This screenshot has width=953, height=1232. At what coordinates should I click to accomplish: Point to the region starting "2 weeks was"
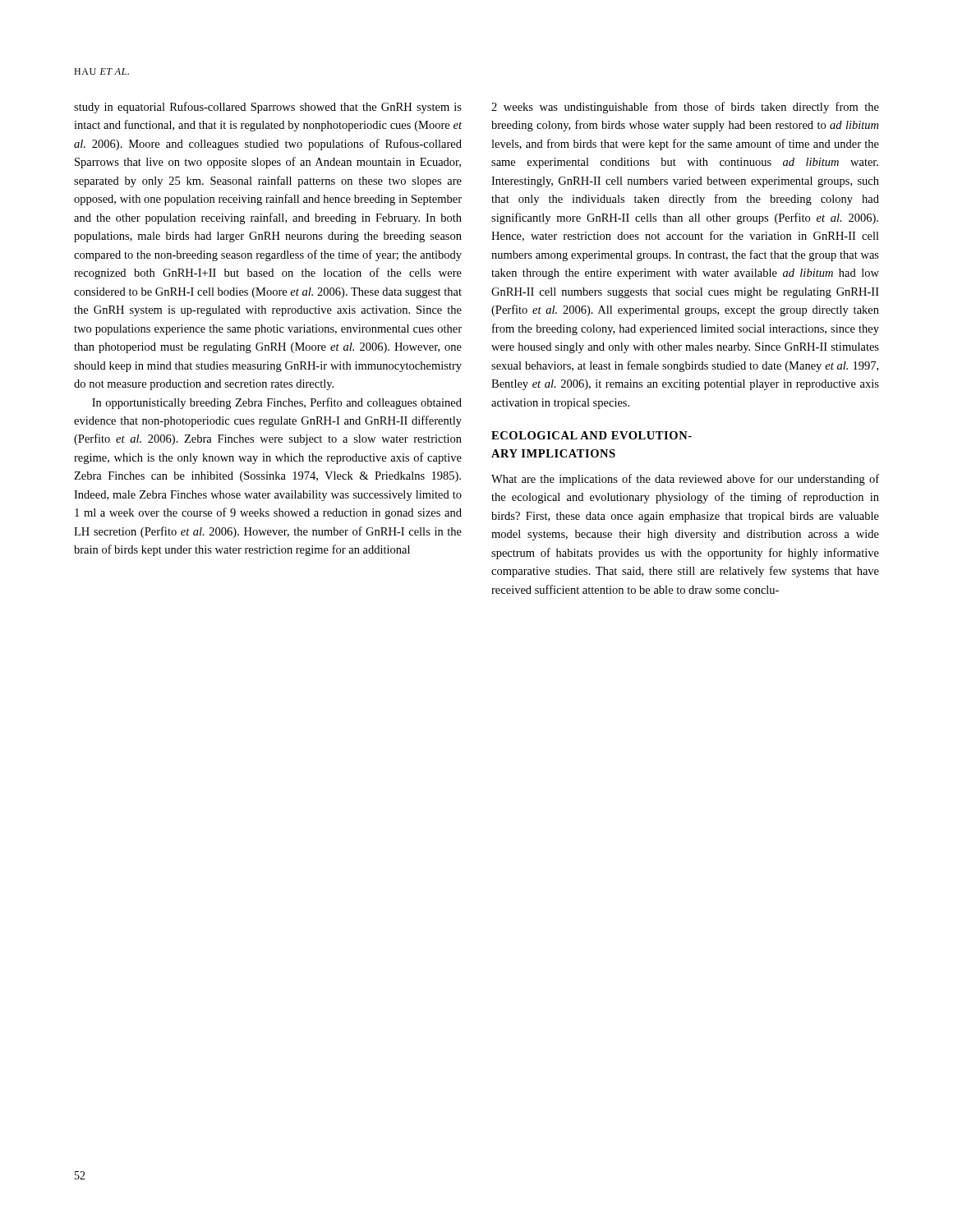(685, 255)
